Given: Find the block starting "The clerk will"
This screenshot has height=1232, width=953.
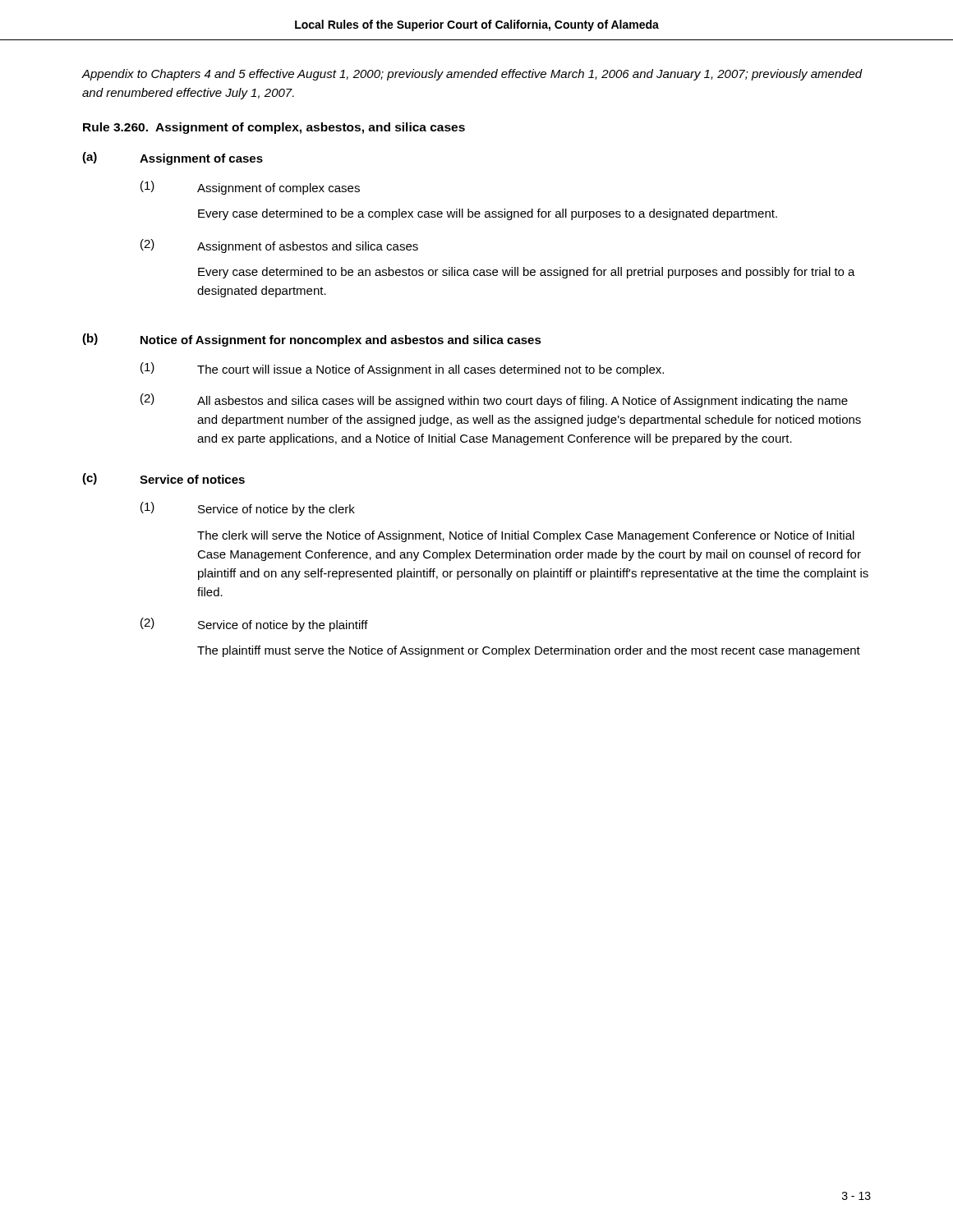Looking at the screenshot, I should click(533, 563).
